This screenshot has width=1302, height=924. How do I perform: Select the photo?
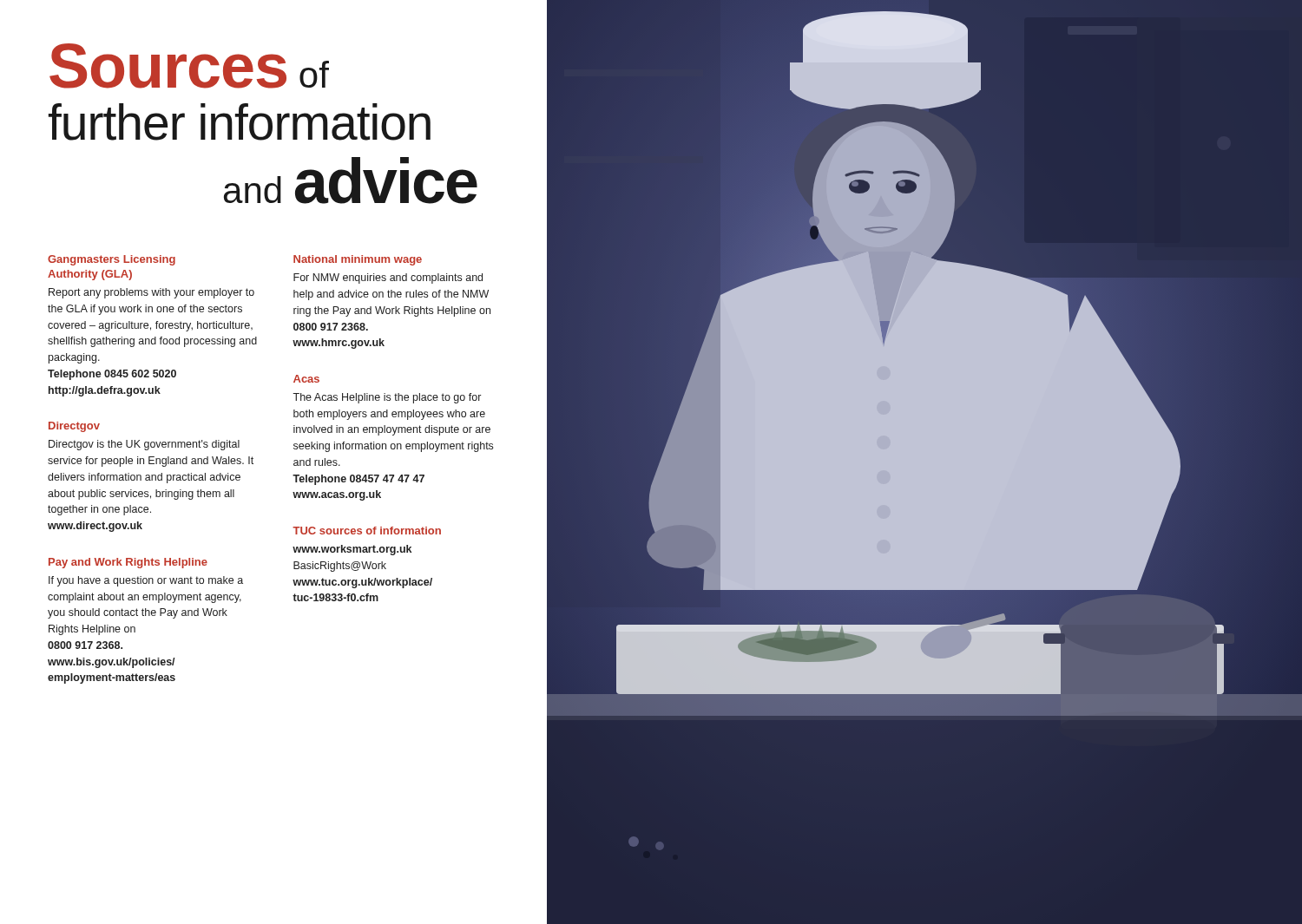pyautogui.click(x=924, y=462)
